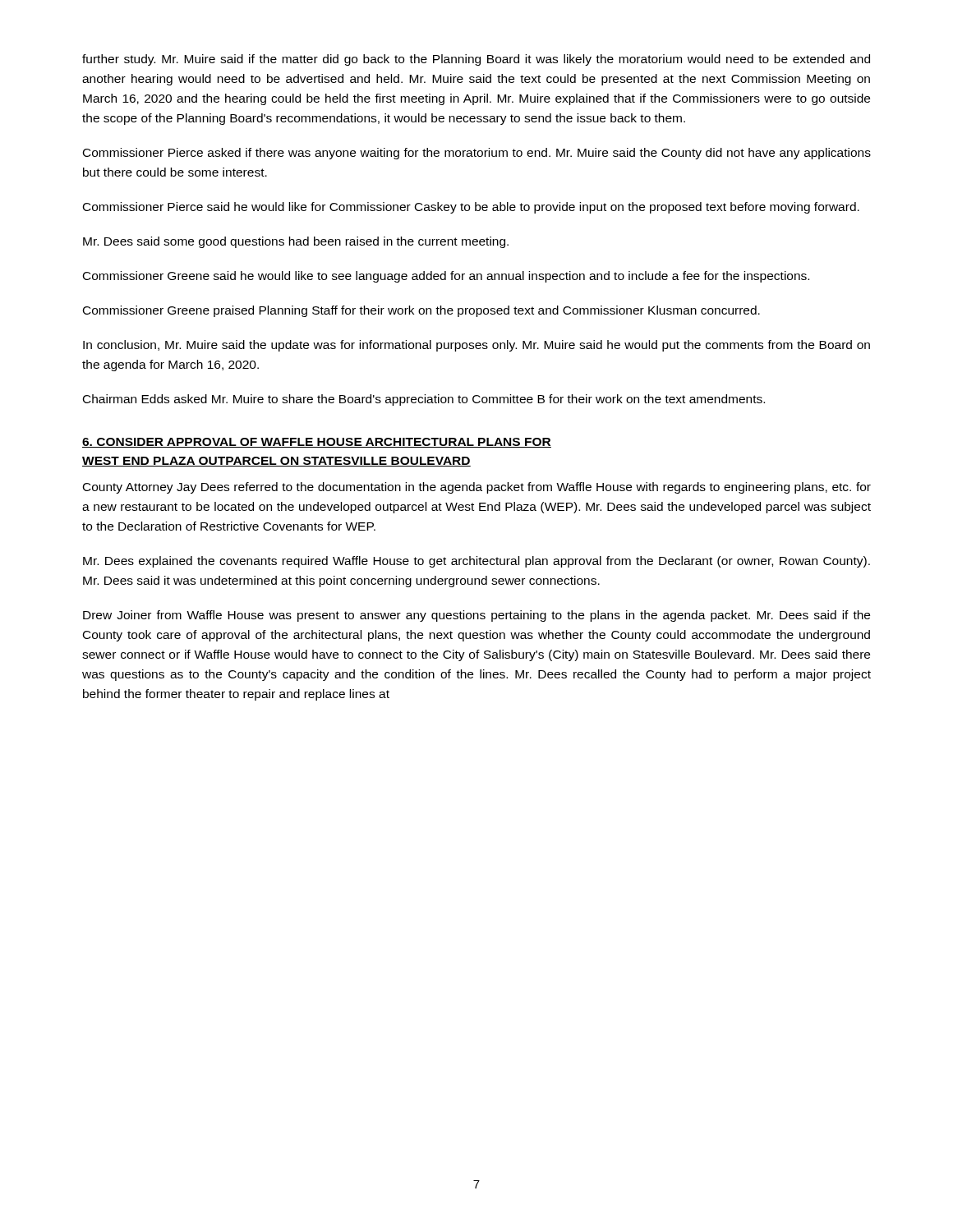
Task: Select the block starting "further study. Mr. Muire said if the"
Action: pos(476,88)
